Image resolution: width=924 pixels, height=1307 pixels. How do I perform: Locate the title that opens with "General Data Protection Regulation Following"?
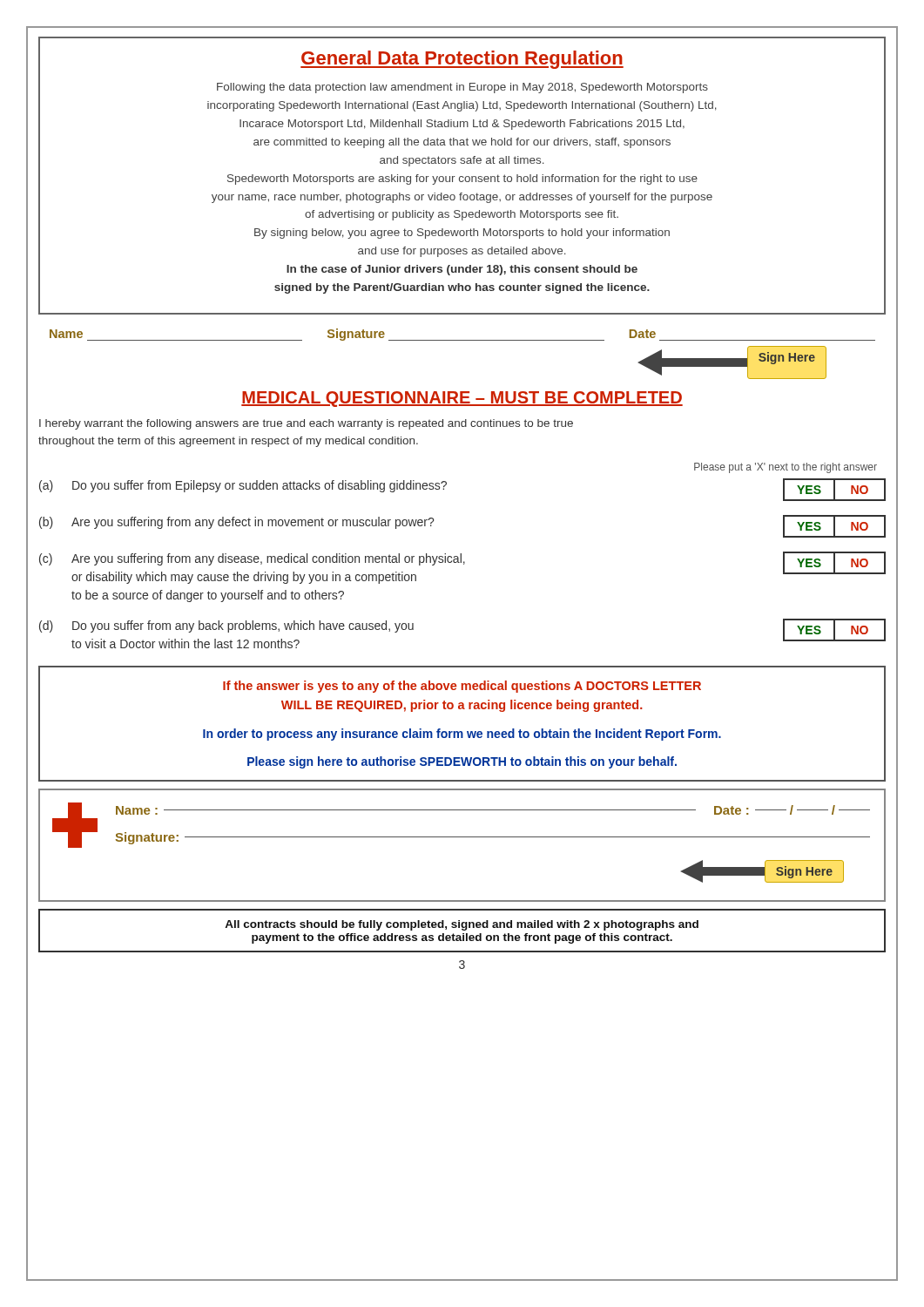[x=462, y=172]
